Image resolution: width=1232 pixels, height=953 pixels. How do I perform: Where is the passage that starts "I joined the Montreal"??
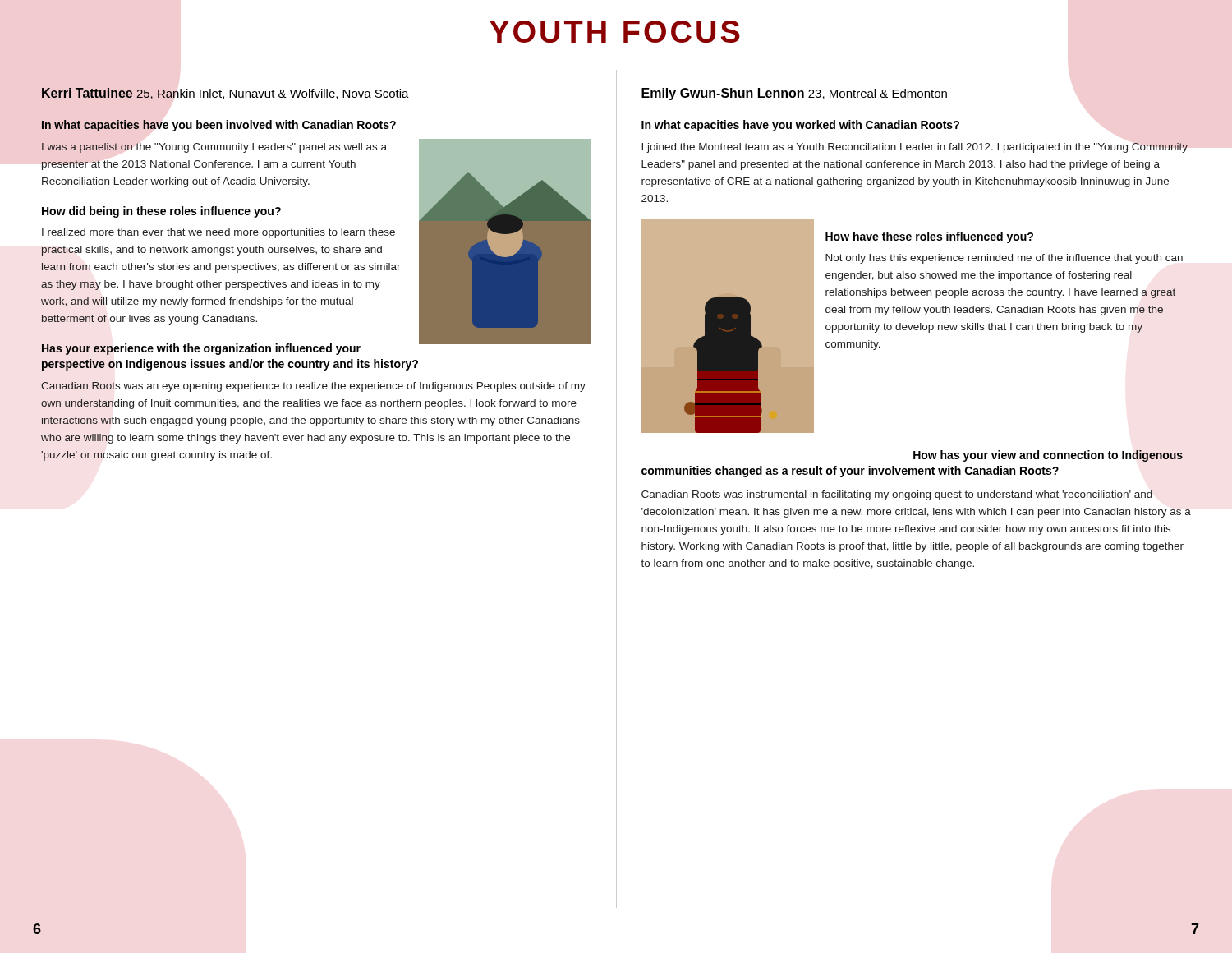pos(914,172)
